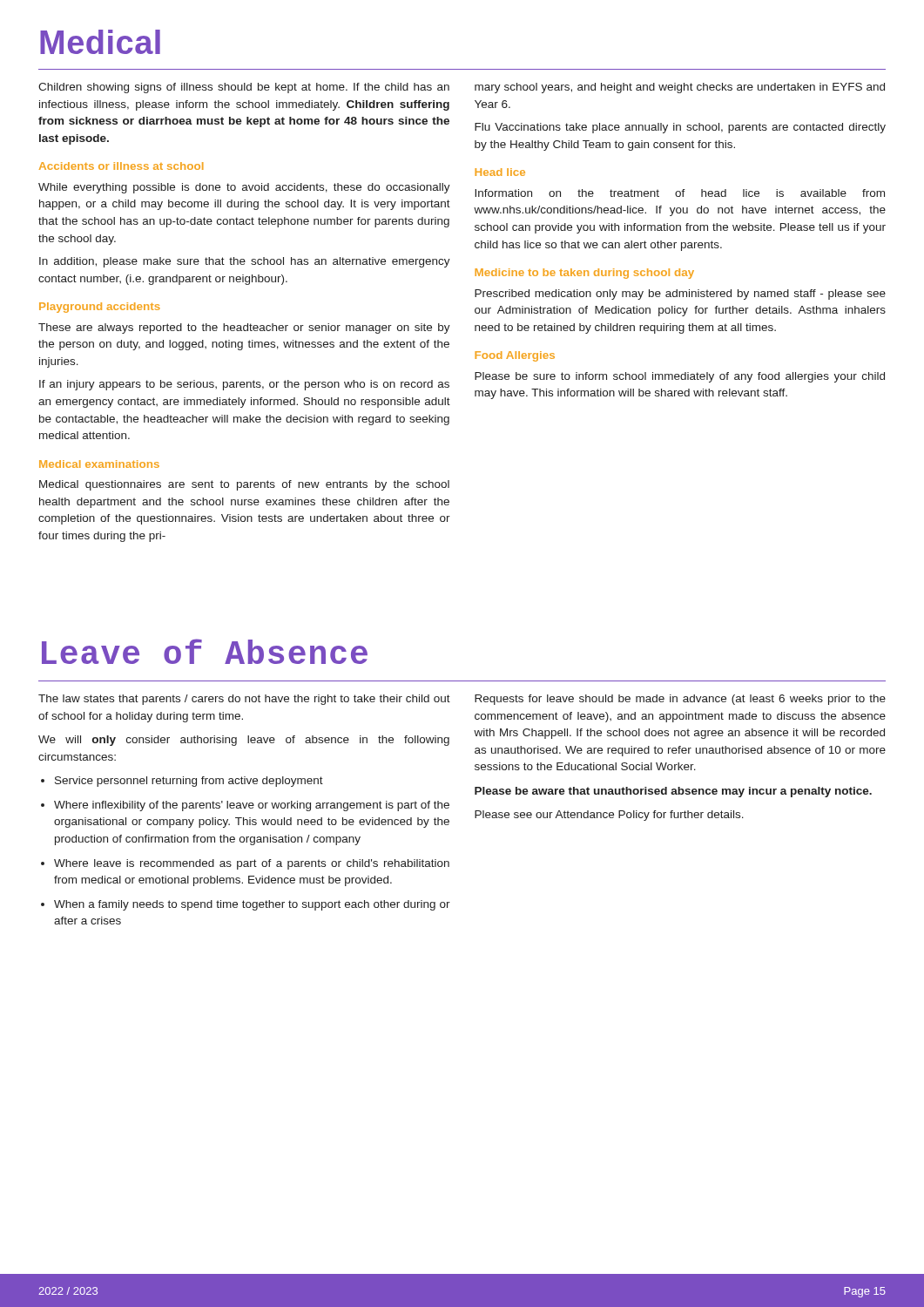
Task: Click on the region starting "Medical examinations"
Action: (x=99, y=464)
